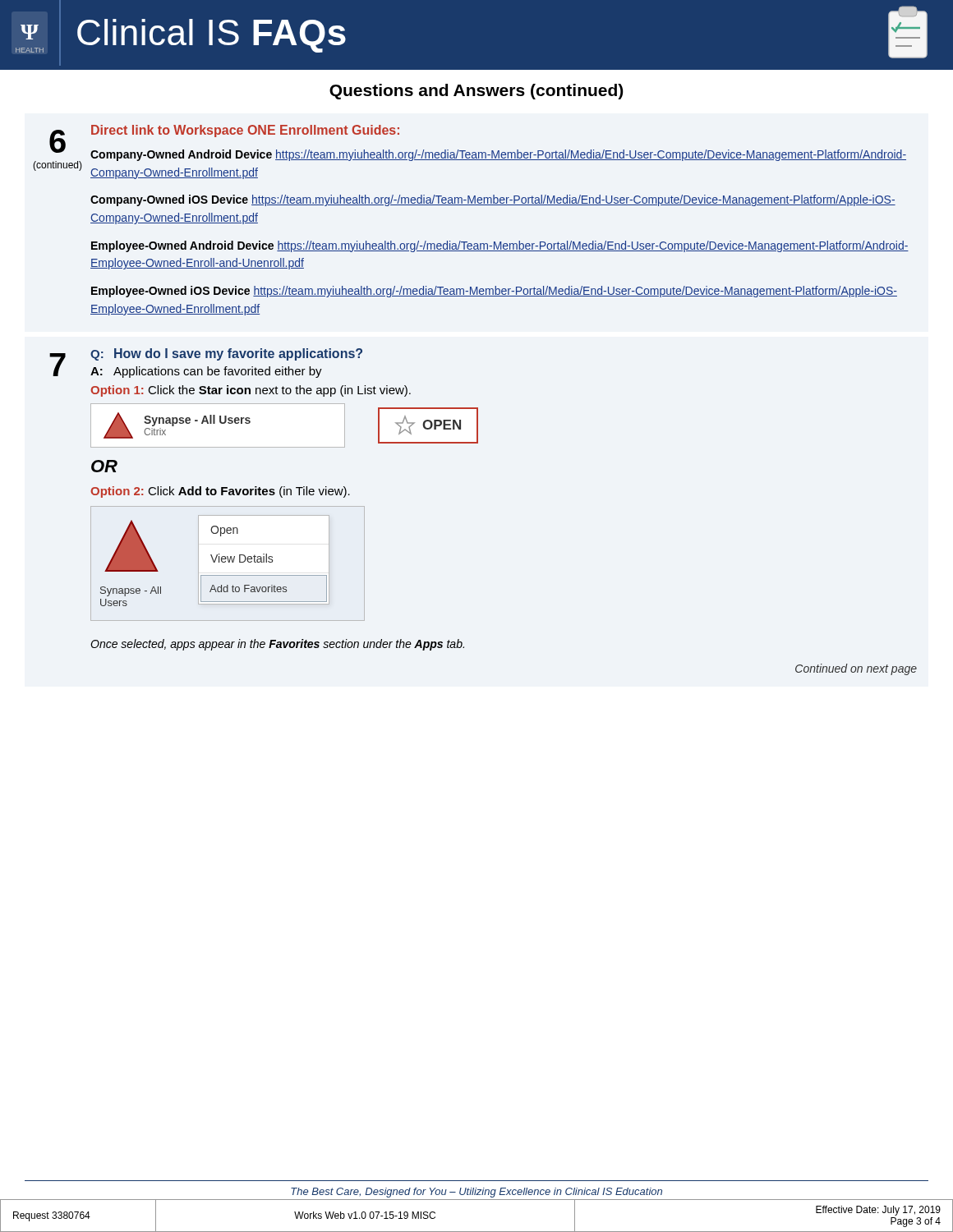Image resolution: width=953 pixels, height=1232 pixels.
Task: Navigate to the text starting "Continued on next page"
Action: click(x=856, y=668)
